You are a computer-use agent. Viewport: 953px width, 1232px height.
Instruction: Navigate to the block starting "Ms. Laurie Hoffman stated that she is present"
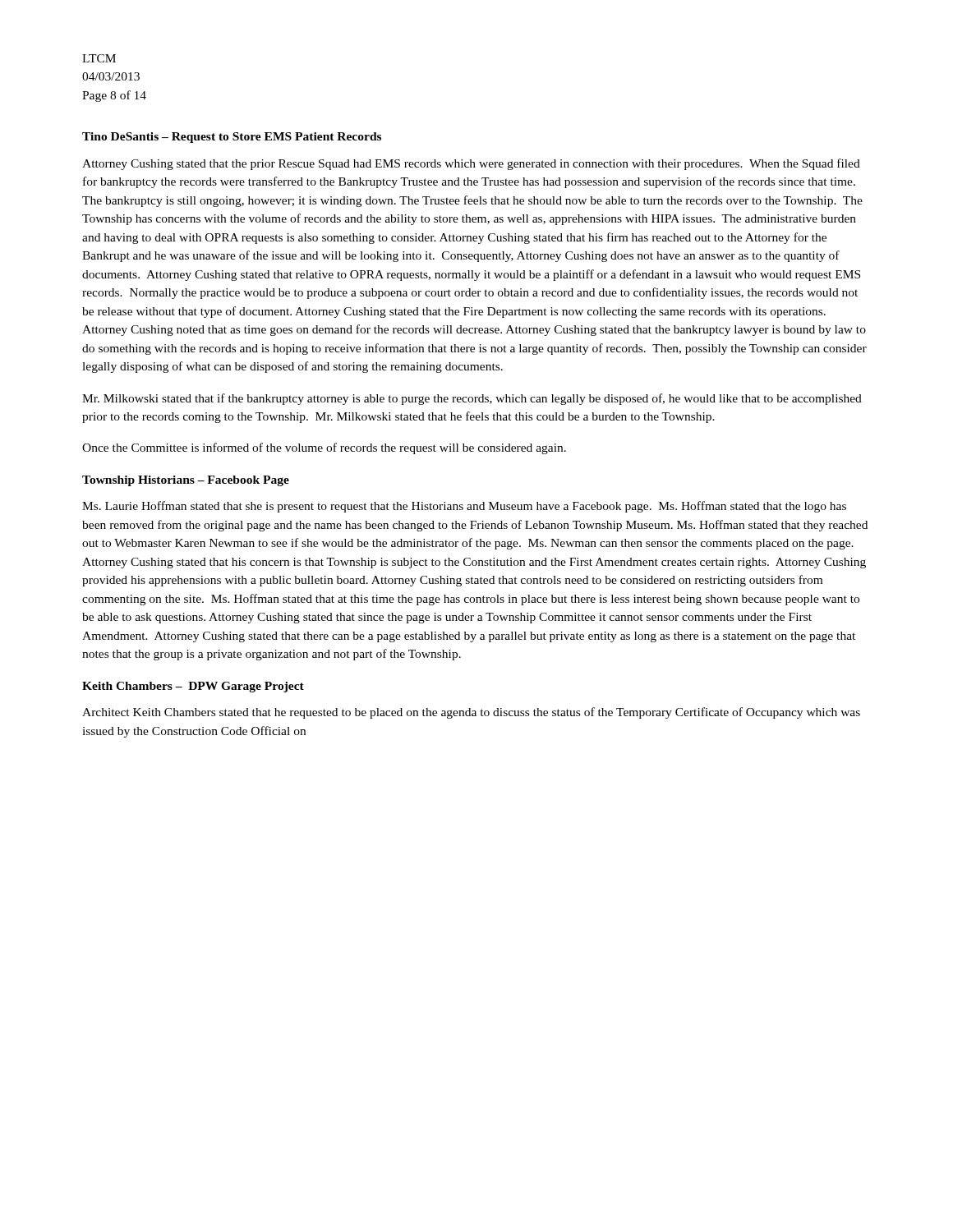click(475, 580)
